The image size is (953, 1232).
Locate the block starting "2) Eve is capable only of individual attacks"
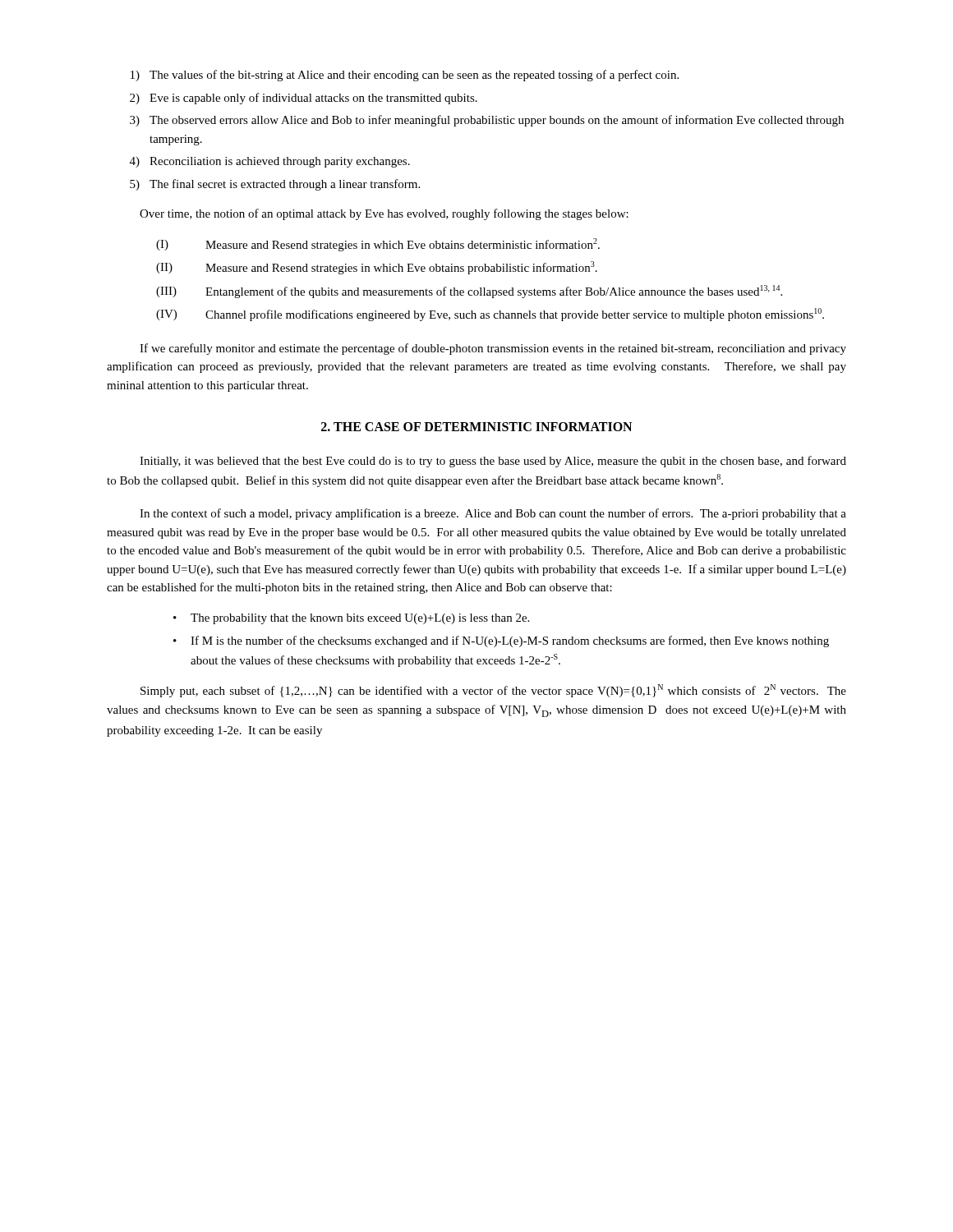click(x=292, y=98)
